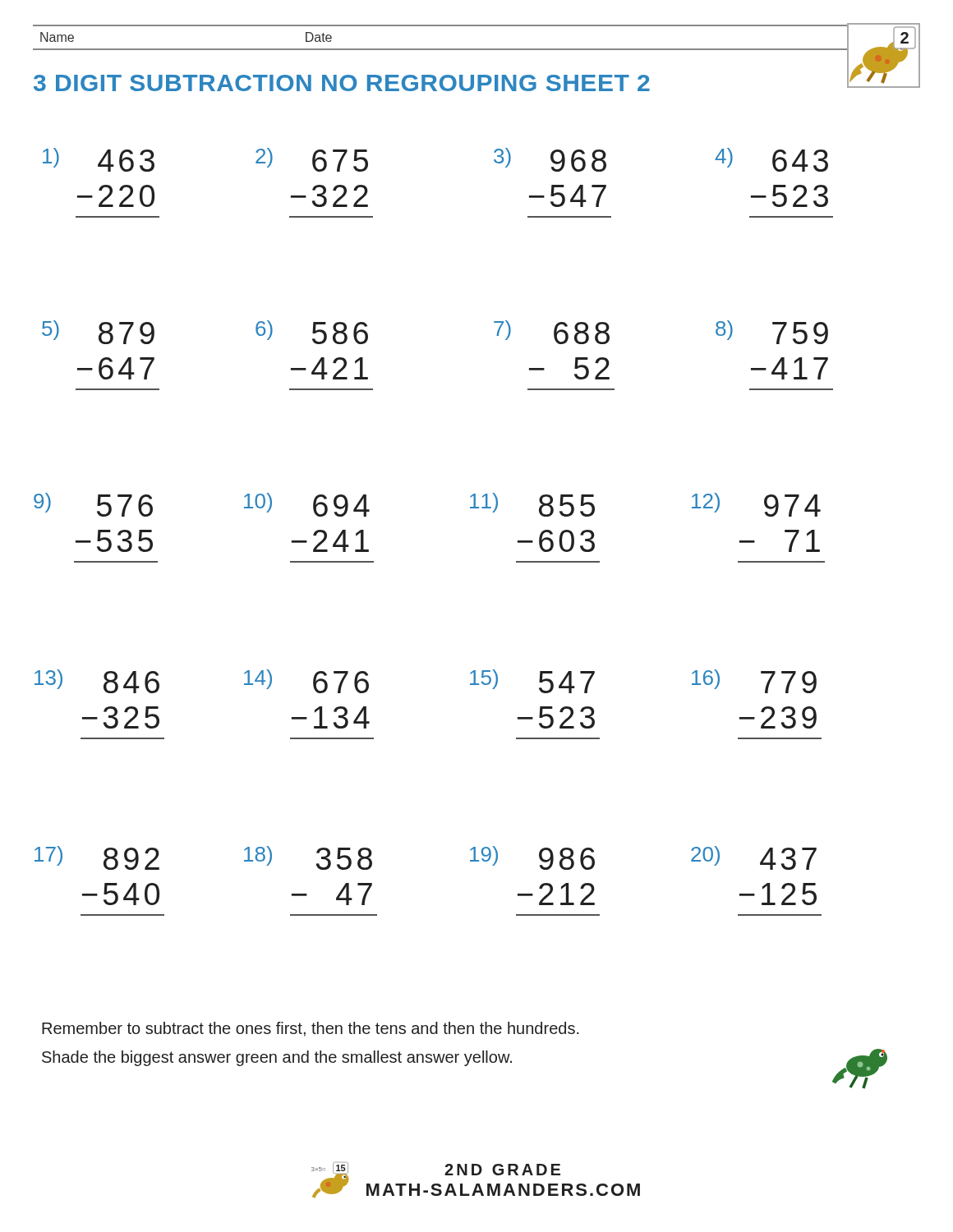Click on the list item that reads "10) 694 −241"

click(x=308, y=526)
